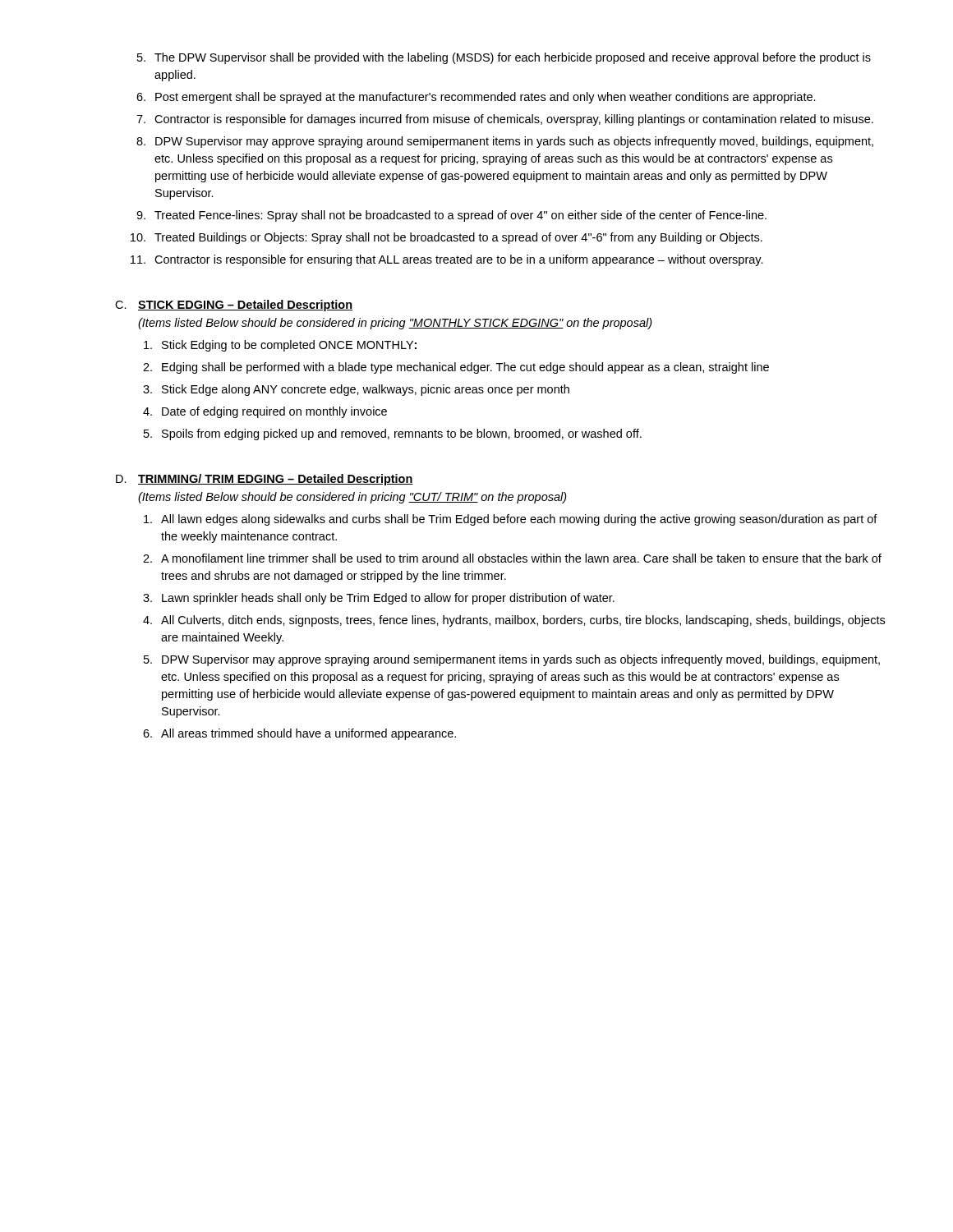The width and height of the screenshot is (953, 1232).
Task: Locate the text starting "11. Contractor is responsible for ensuring that"
Action: [501, 260]
